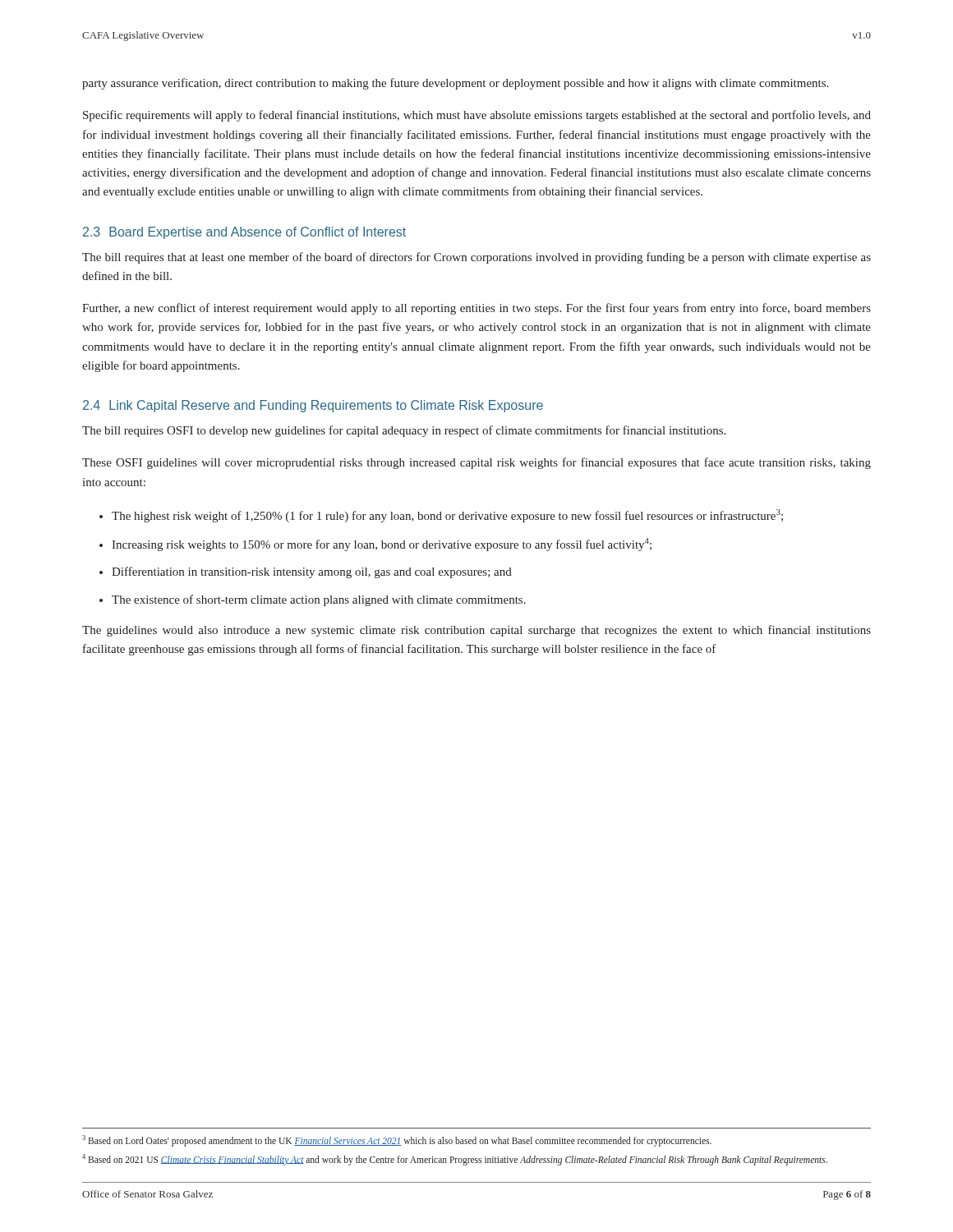The width and height of the screenshot is (953, 1232).
Task: Find the list item that says "Increasing risk weights to 150% or more for"
Action: (491, 544)
